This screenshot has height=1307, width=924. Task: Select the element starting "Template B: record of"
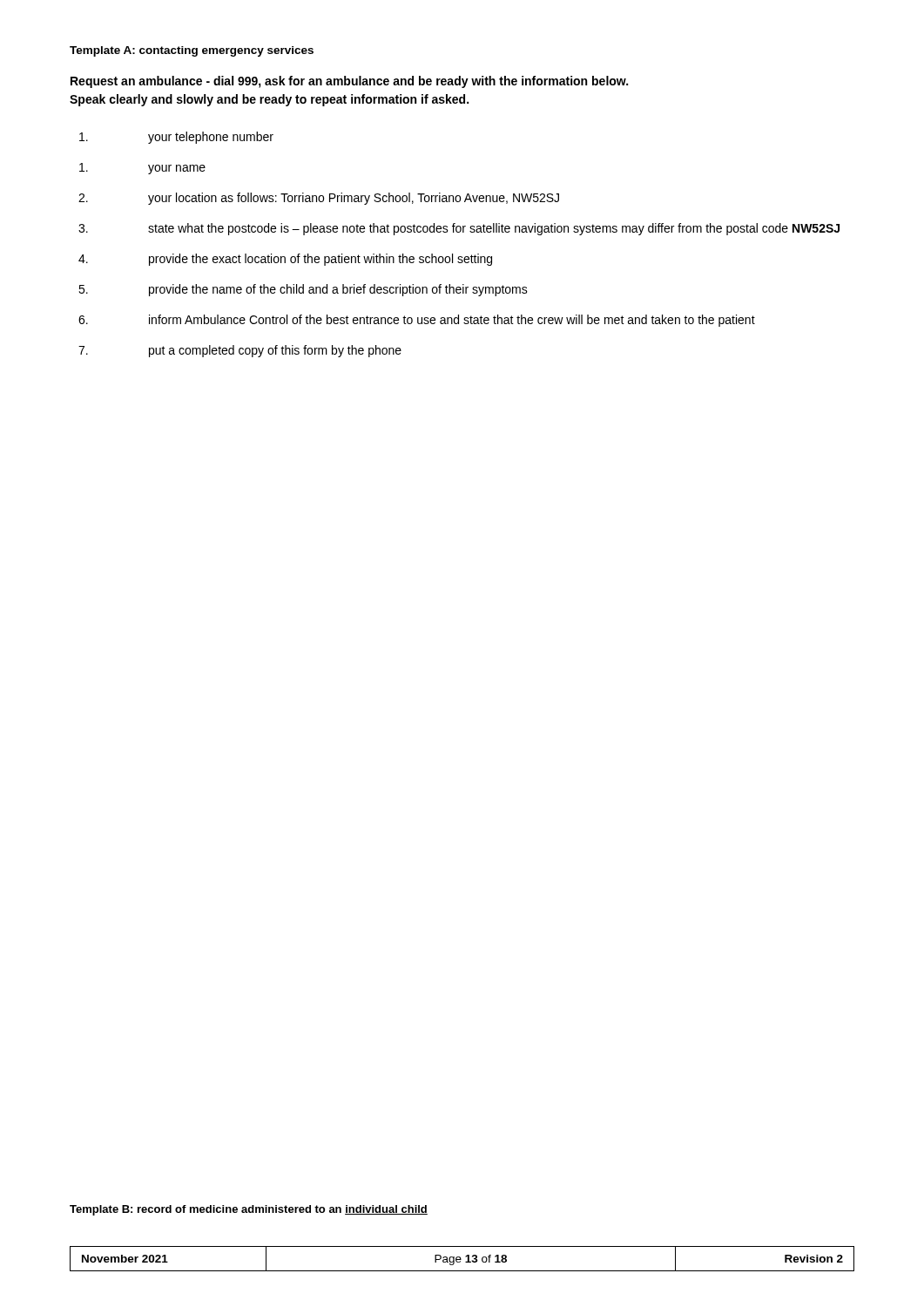point(249,1209)
